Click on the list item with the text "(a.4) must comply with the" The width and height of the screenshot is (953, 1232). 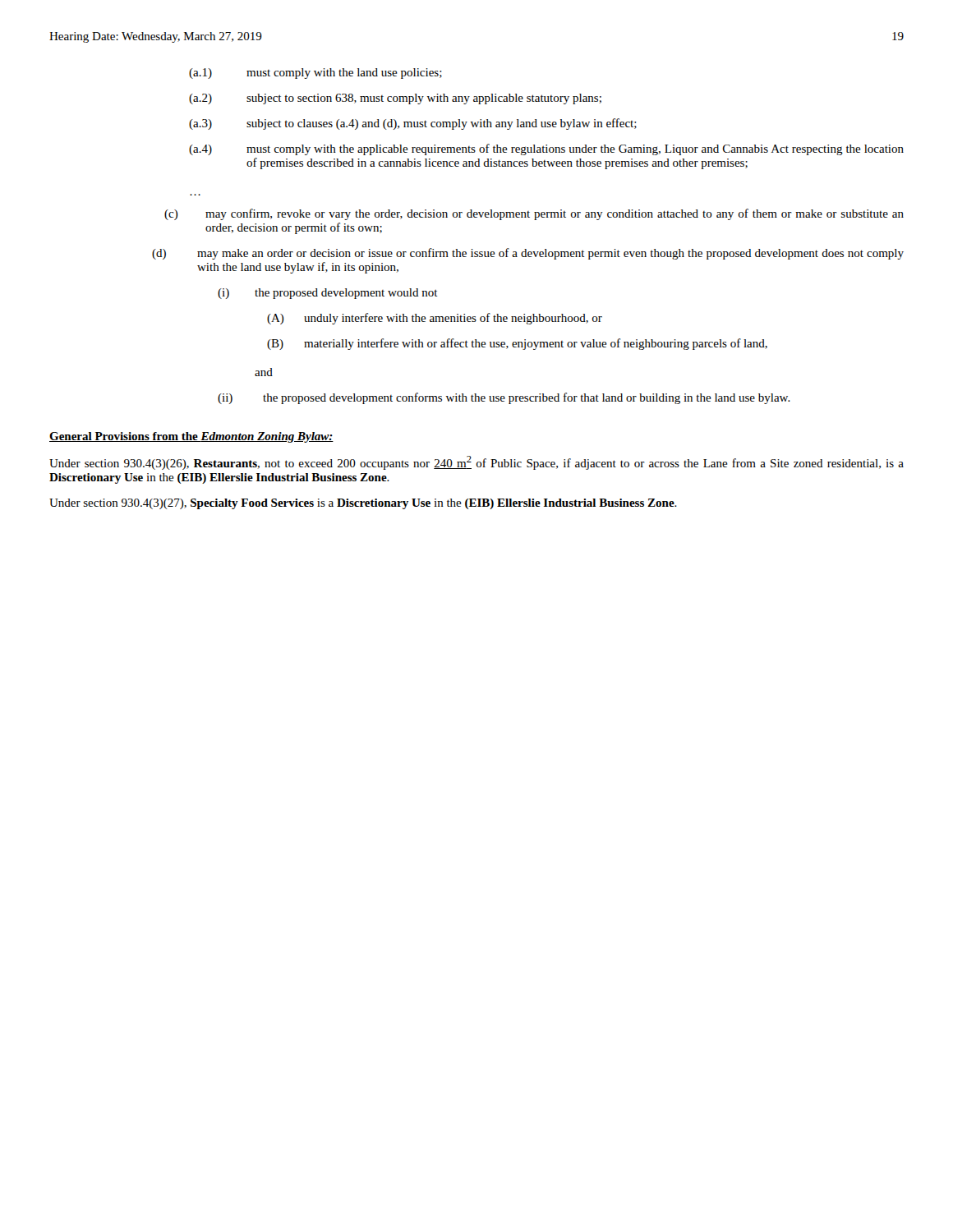[542, 156]
